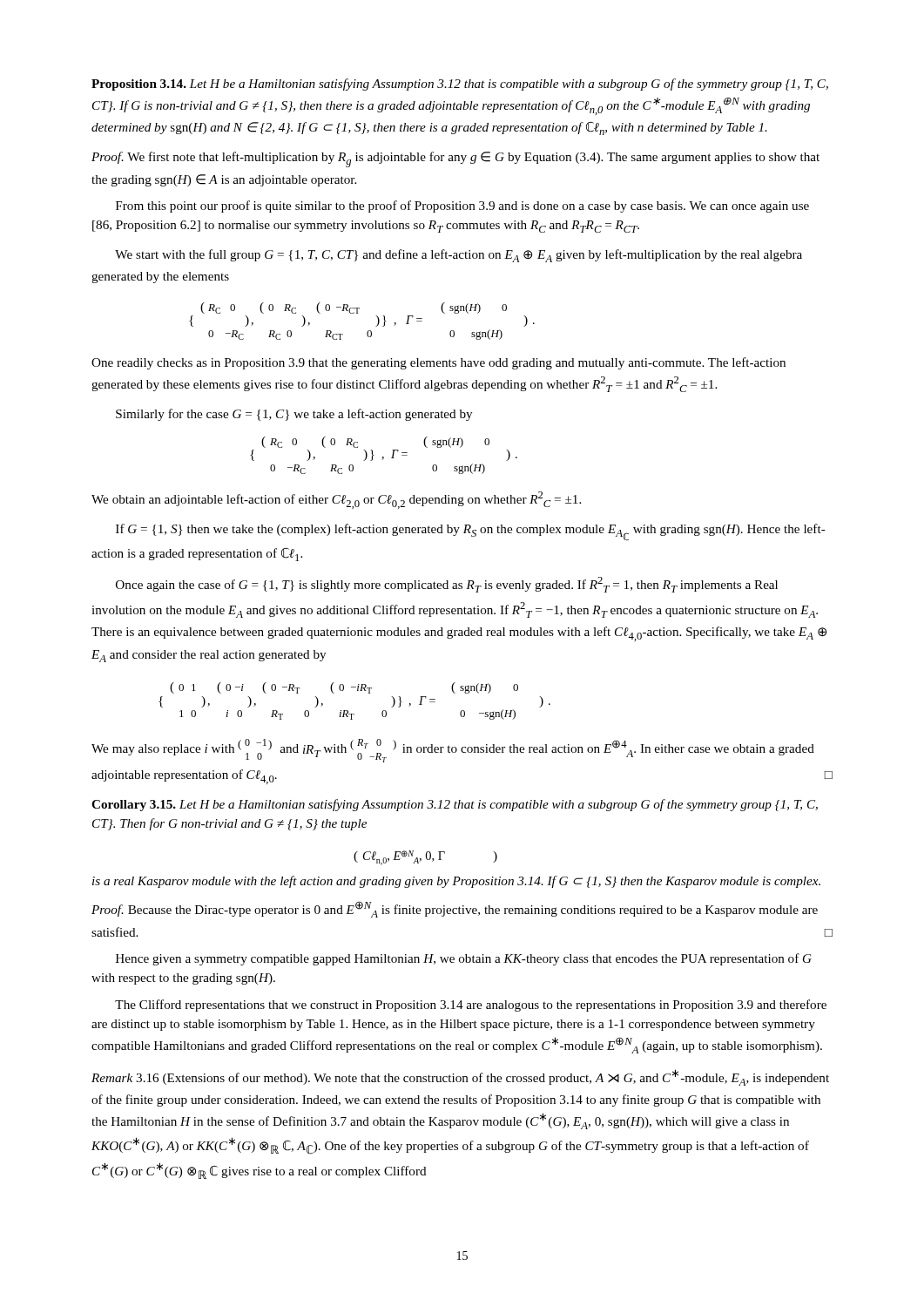Locate the block of text that opens with "Proof. Because the Dirac-type operator is"
Image resolution: width=924 pixels, height=1307 pixels.
(x=462, y=921)
